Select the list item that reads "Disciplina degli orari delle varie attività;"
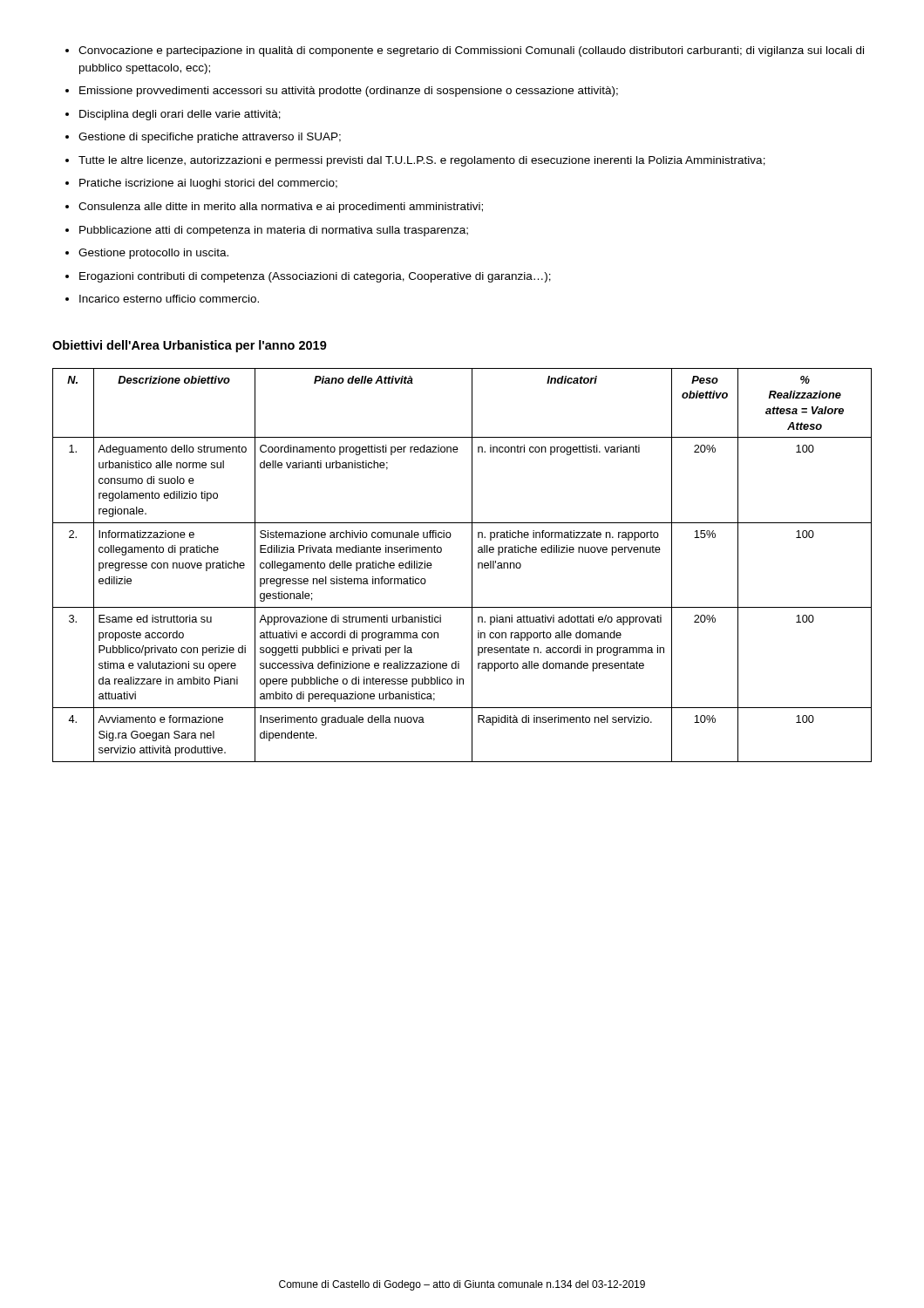This screenshot has height=1308, width=924. point(180,114)
